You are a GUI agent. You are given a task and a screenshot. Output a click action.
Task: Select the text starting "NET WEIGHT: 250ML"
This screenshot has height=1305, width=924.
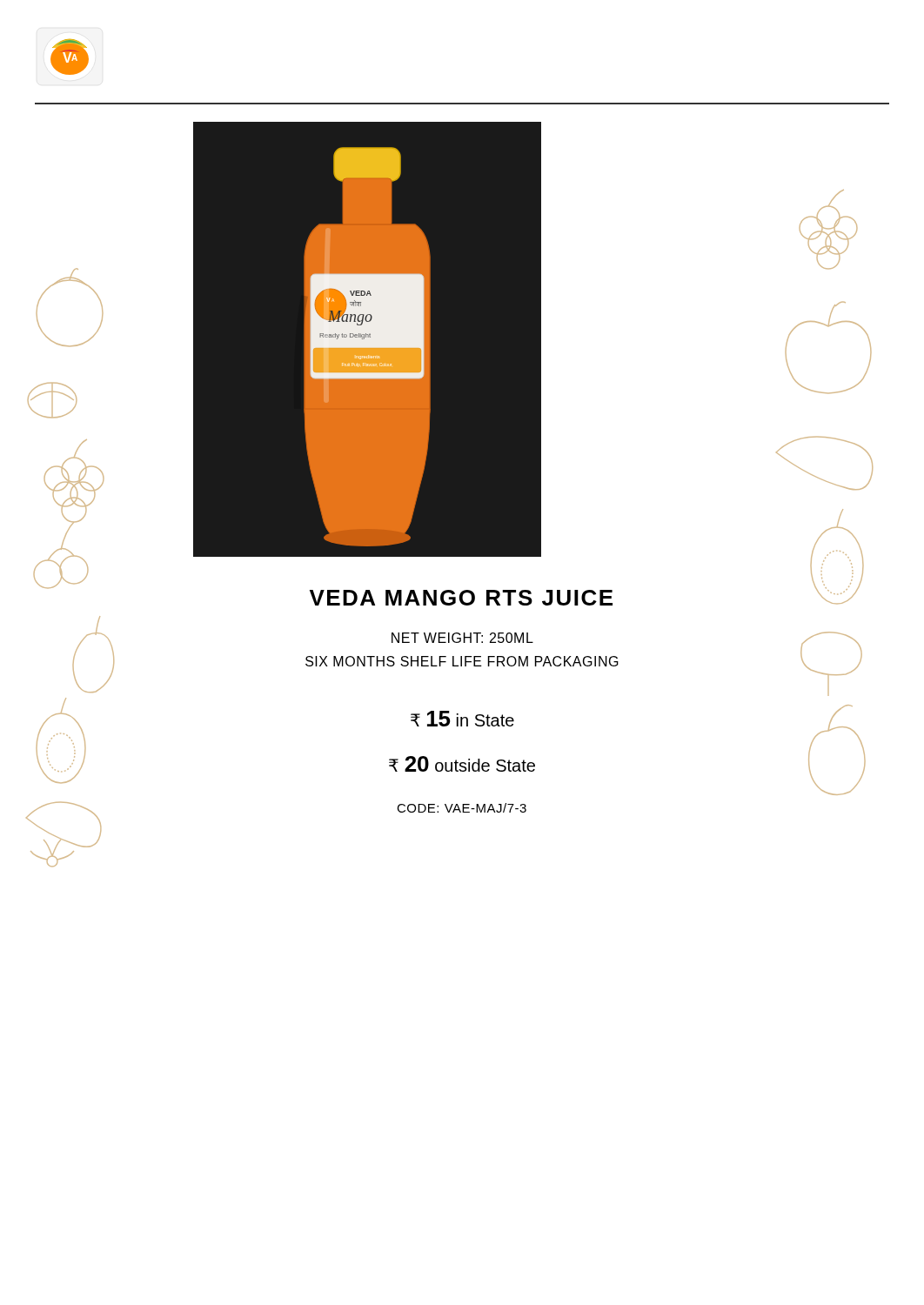point(462,650)
